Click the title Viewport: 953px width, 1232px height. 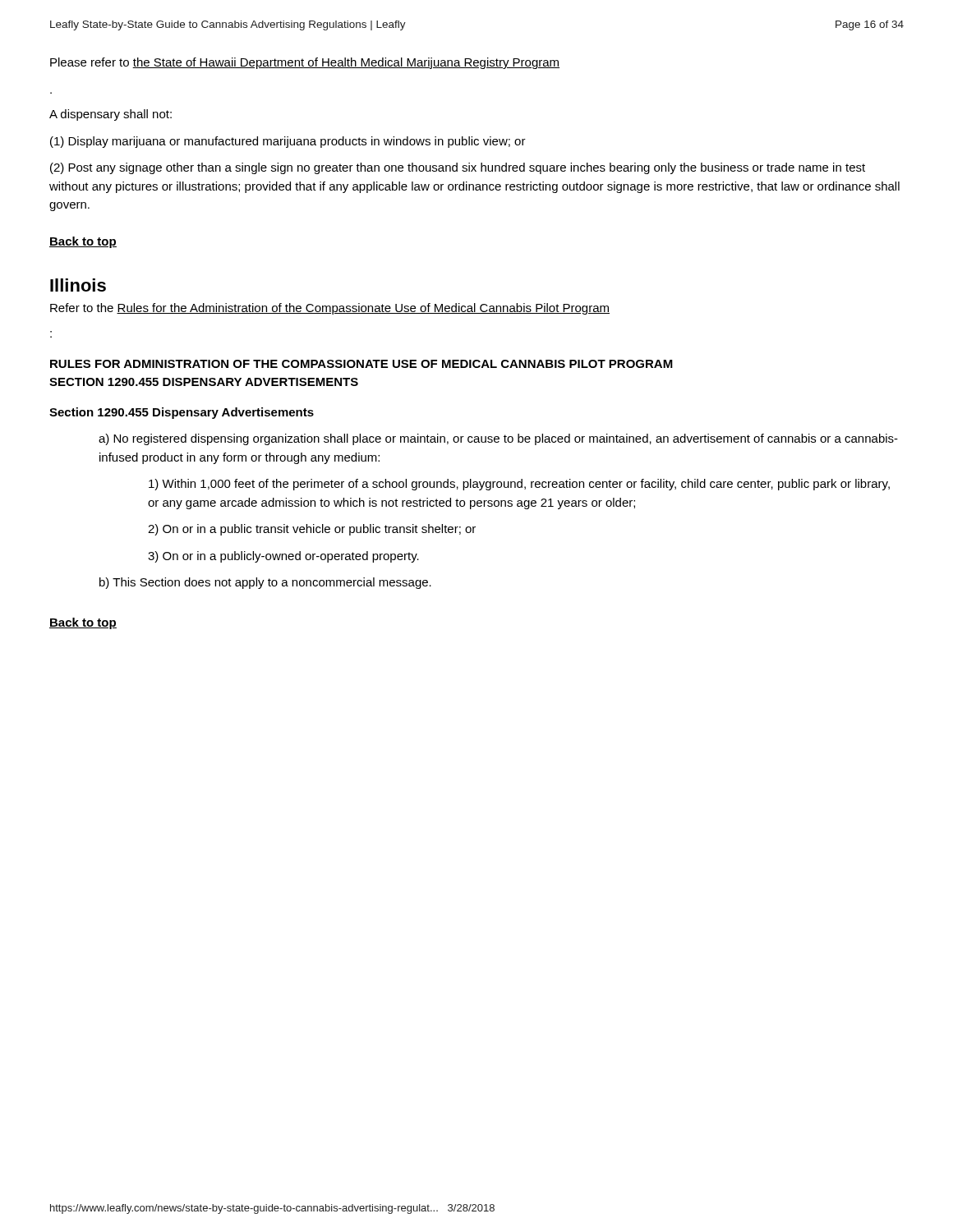[78, 285]
